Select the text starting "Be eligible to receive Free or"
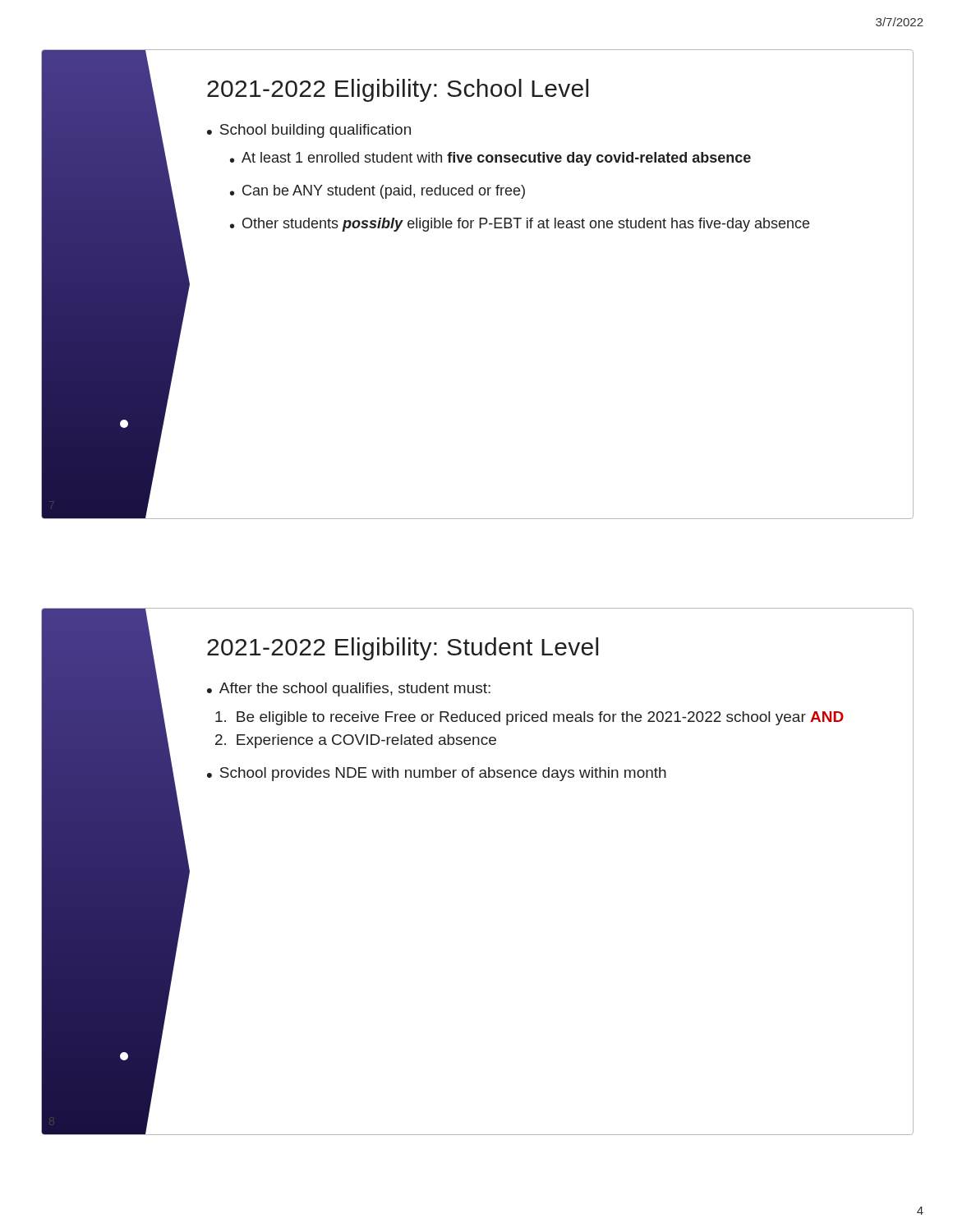Viewport: 953px width, 1232px height. coord(529,717)
